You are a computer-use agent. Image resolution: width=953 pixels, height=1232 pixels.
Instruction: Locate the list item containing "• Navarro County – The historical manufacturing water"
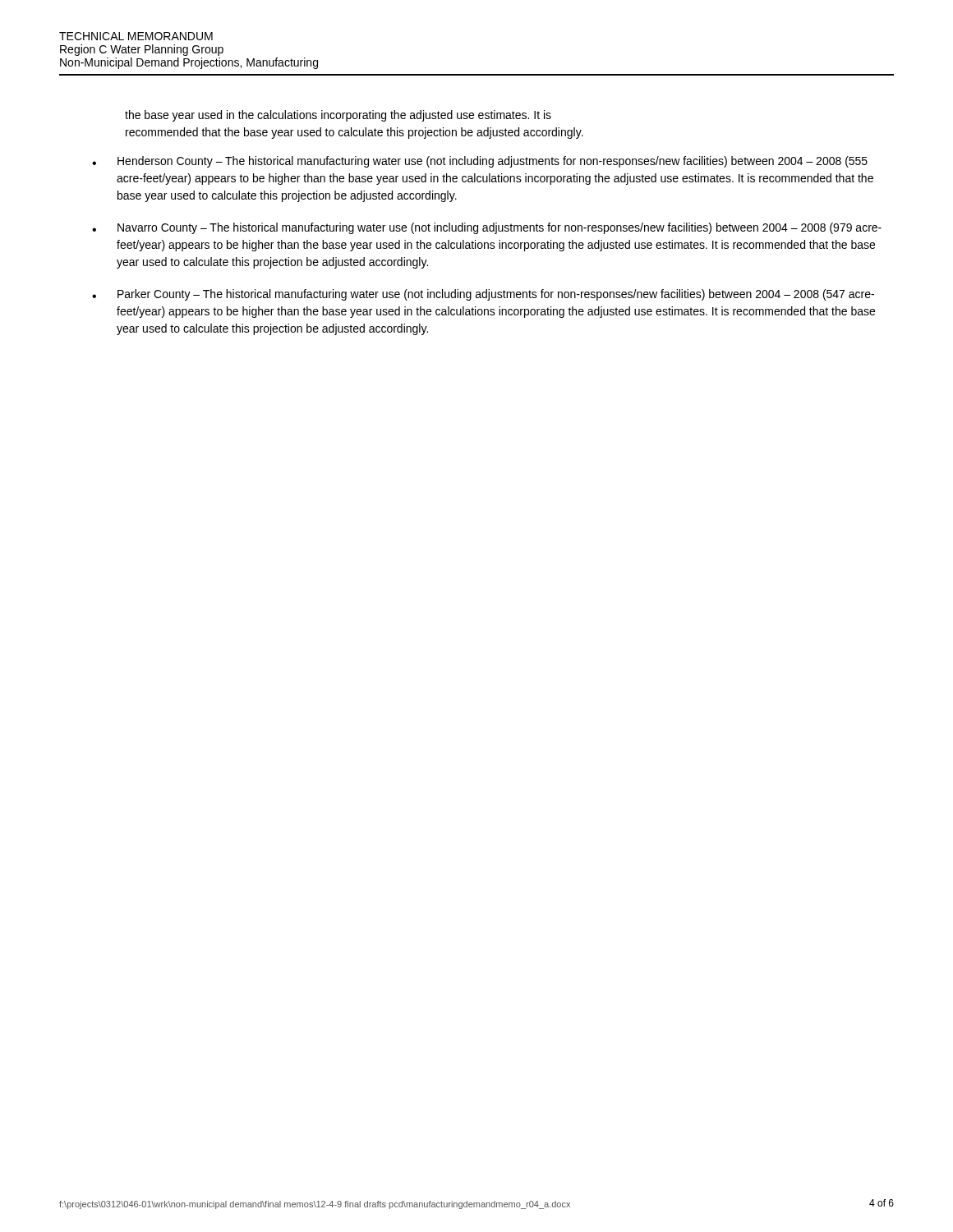tap(493, 245)
